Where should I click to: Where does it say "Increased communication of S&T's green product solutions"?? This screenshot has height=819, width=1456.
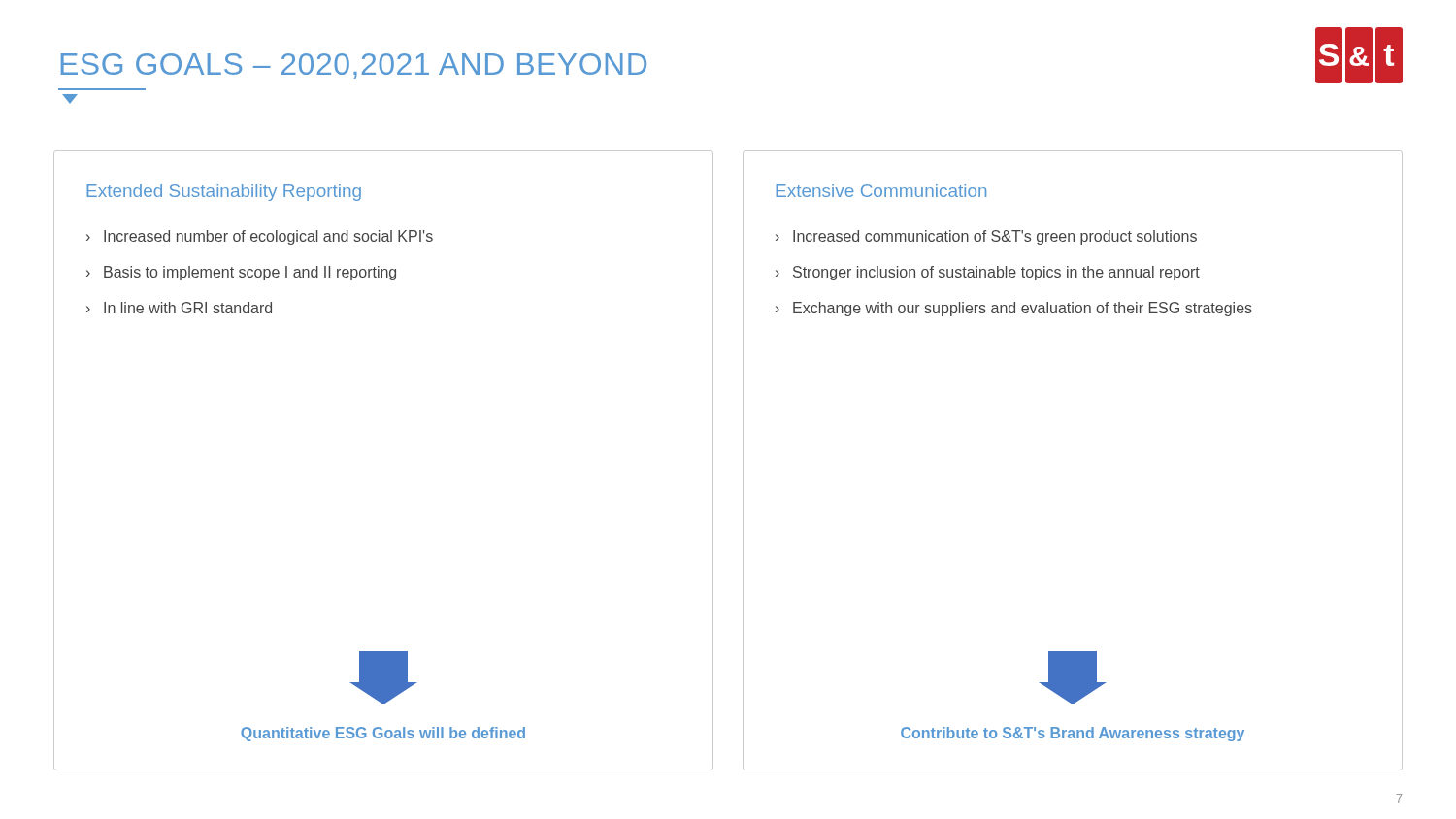[x=995, y=236]
